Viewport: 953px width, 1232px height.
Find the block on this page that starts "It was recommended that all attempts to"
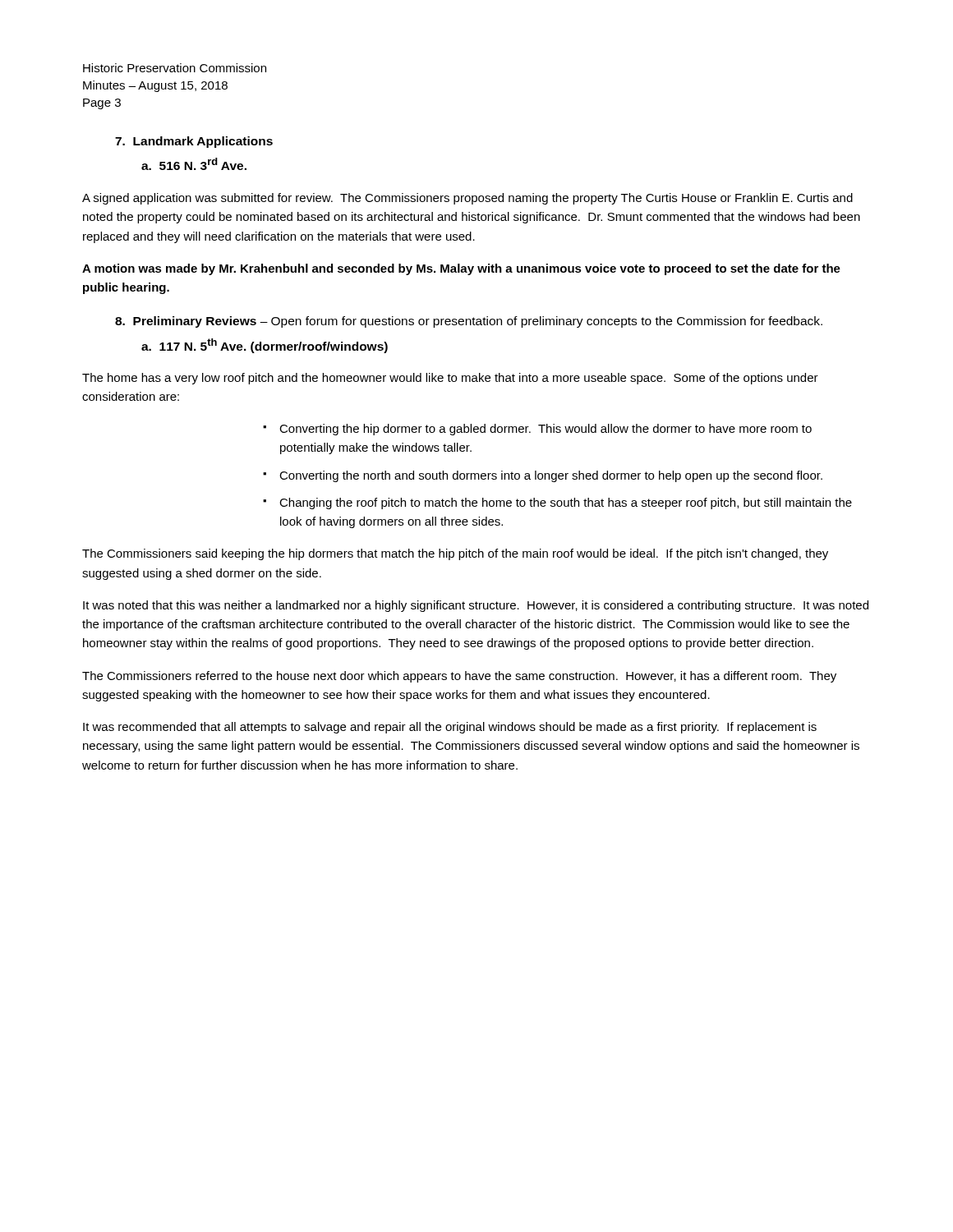tap(471, 746)
